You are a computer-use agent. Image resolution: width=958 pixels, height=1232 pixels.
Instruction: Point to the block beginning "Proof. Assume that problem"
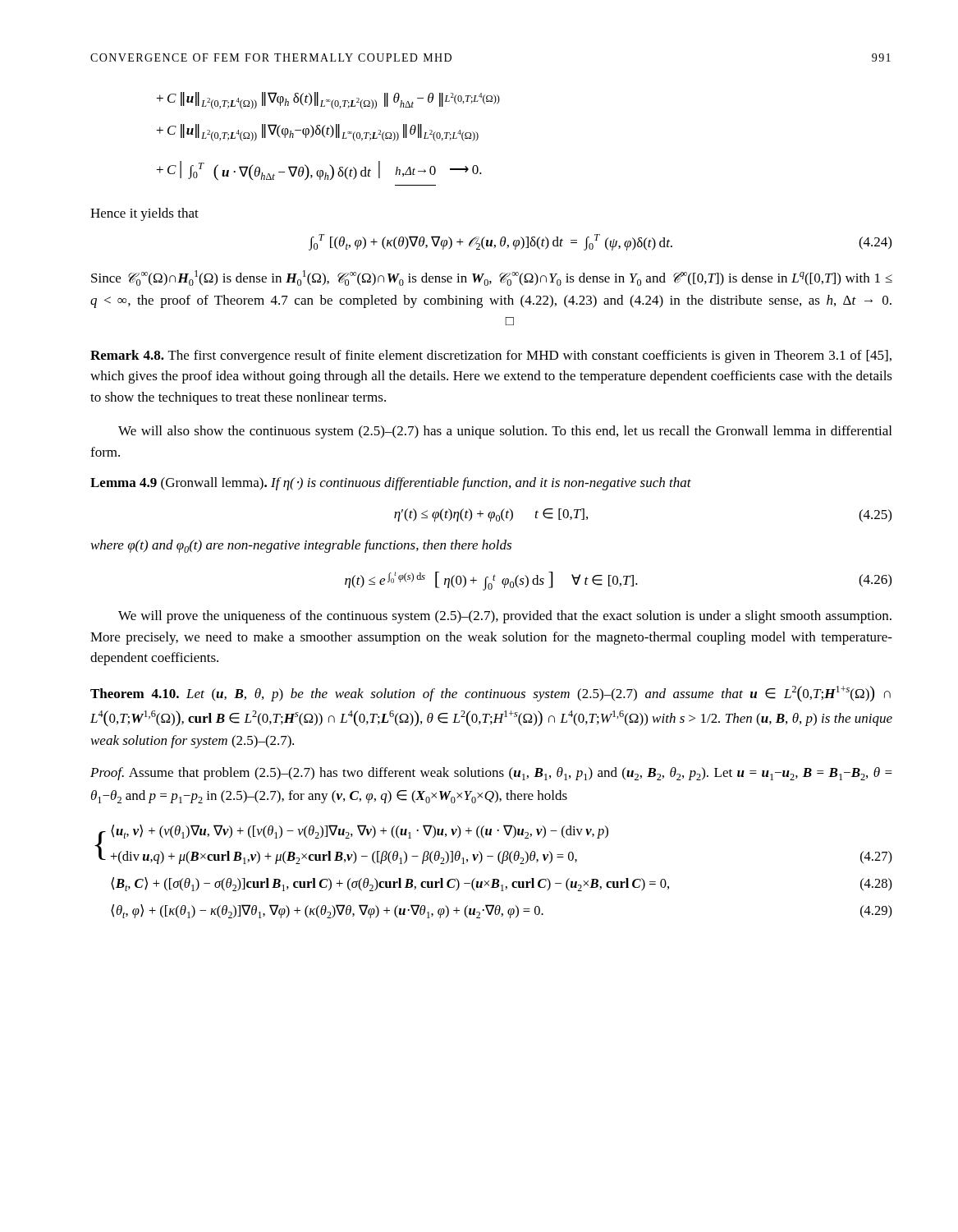click(x=491, y=786)
